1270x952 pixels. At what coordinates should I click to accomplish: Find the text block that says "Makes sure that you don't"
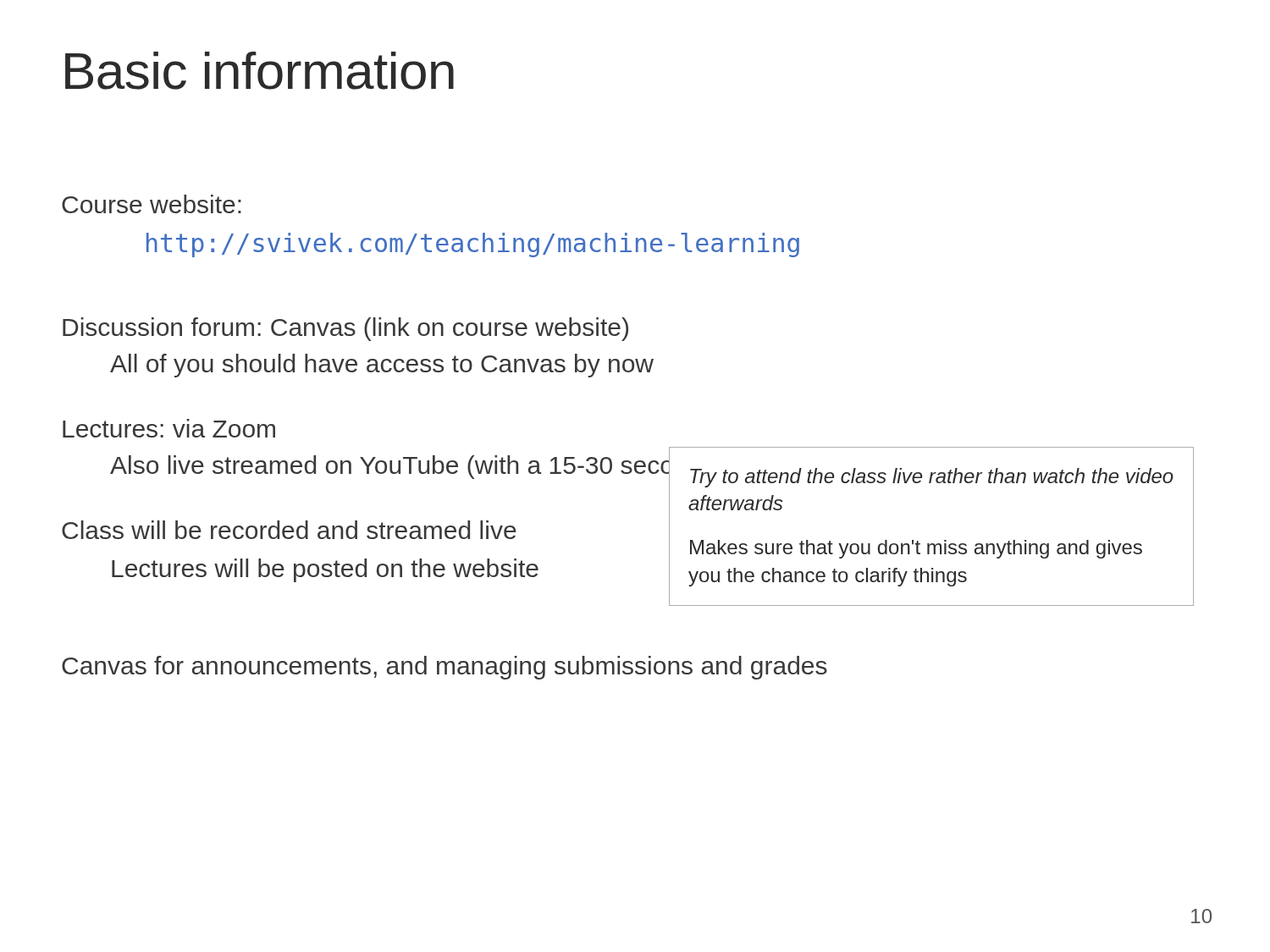pos(916,561)
